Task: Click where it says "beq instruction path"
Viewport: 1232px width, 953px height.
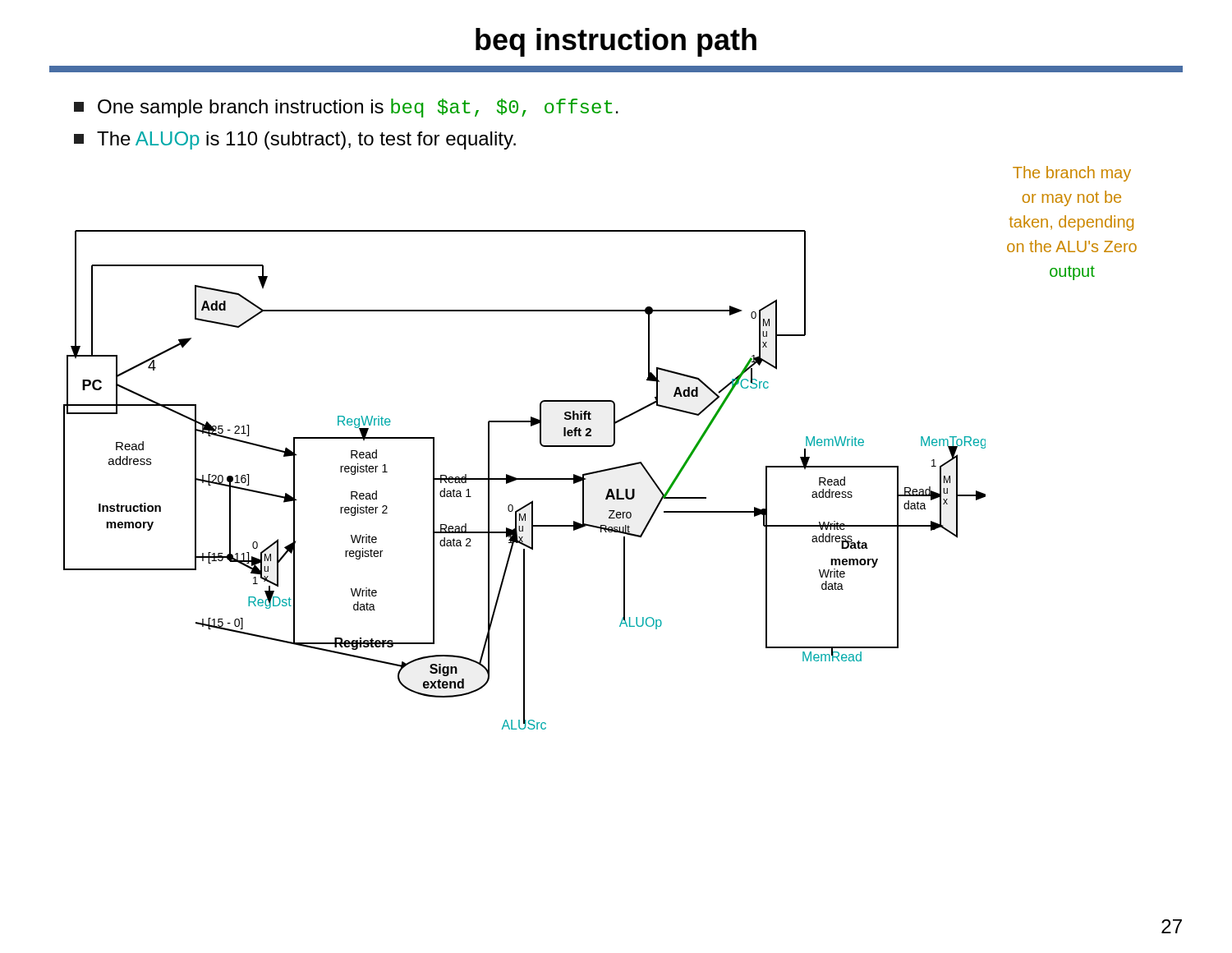Action: point(616,40)
